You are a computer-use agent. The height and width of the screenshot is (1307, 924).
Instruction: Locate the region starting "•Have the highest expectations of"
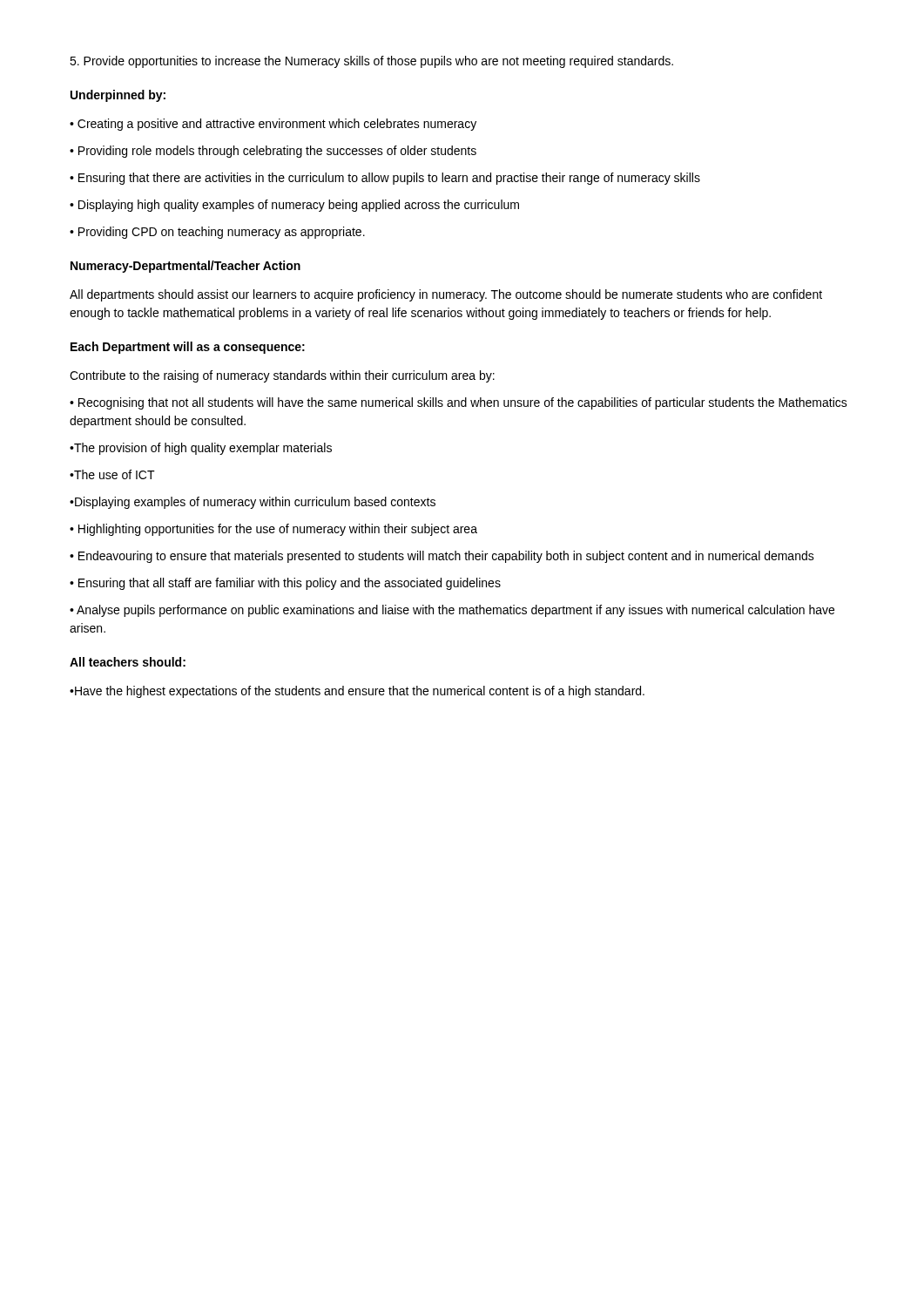tap(357, 691)
